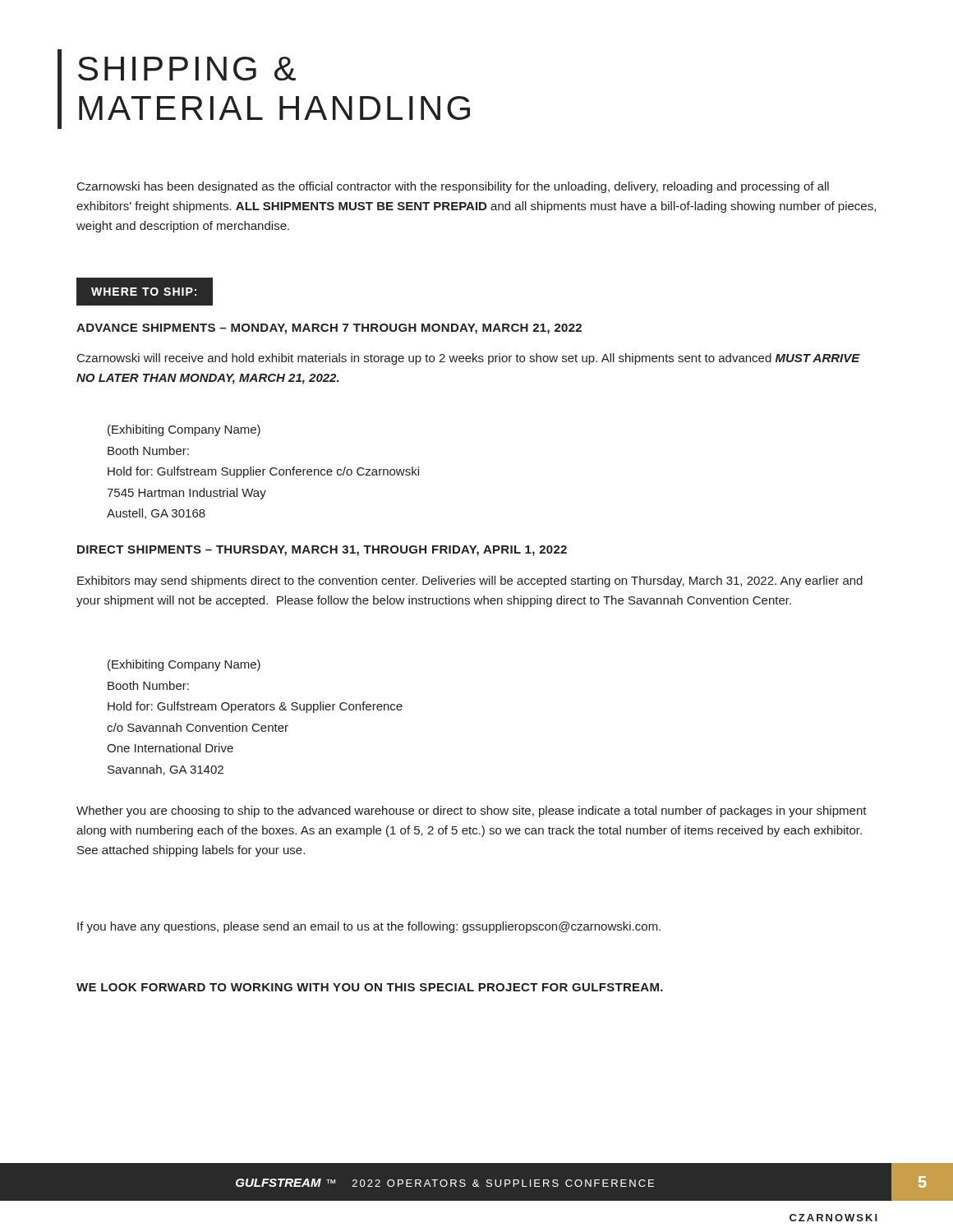The width and height of the screenshot is (953, 1232).
Task: Navigate to the text starting "WHERE TO SHIP:"
Action: [145, 292]
